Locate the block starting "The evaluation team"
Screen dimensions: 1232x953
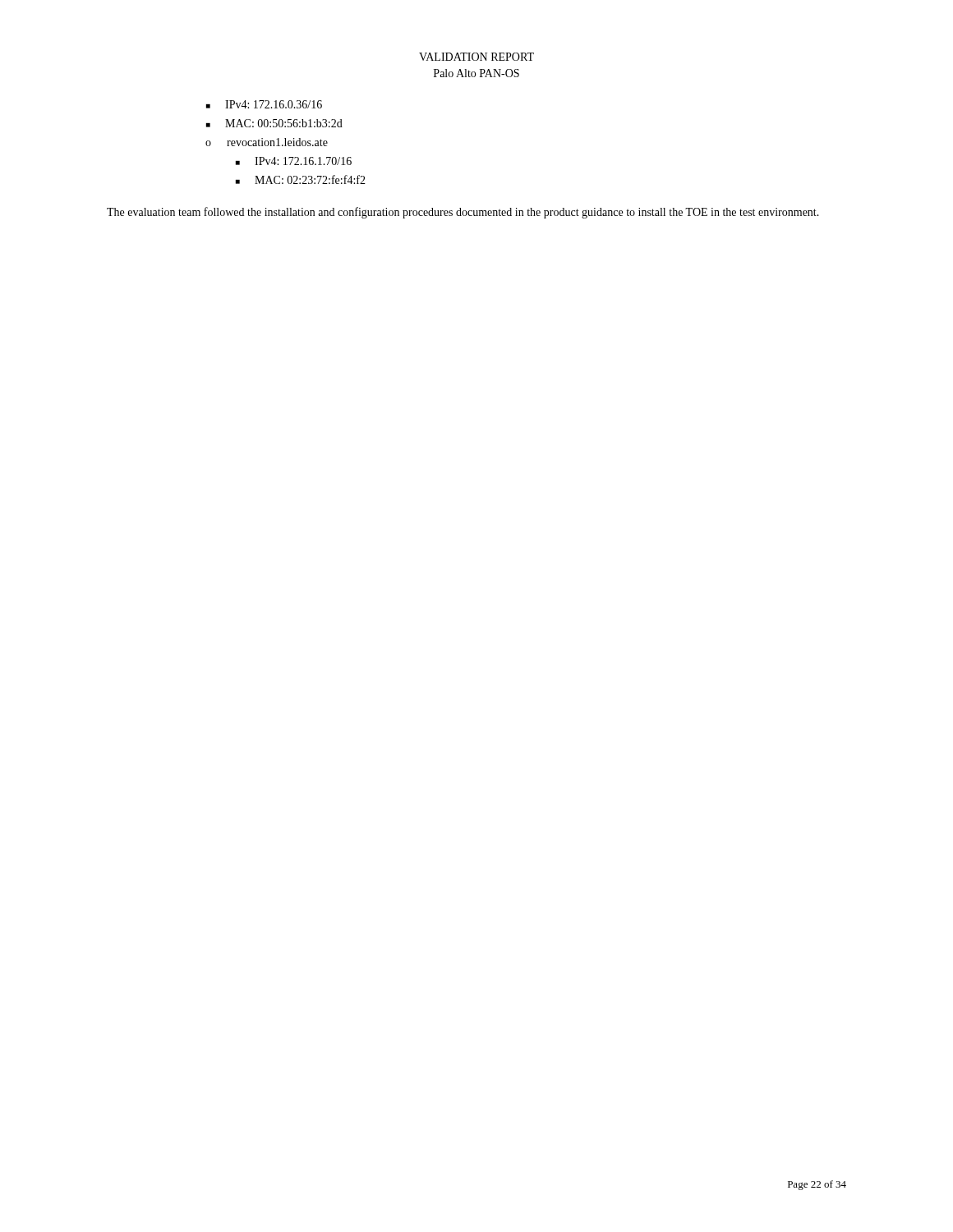(x=463, y=213)
